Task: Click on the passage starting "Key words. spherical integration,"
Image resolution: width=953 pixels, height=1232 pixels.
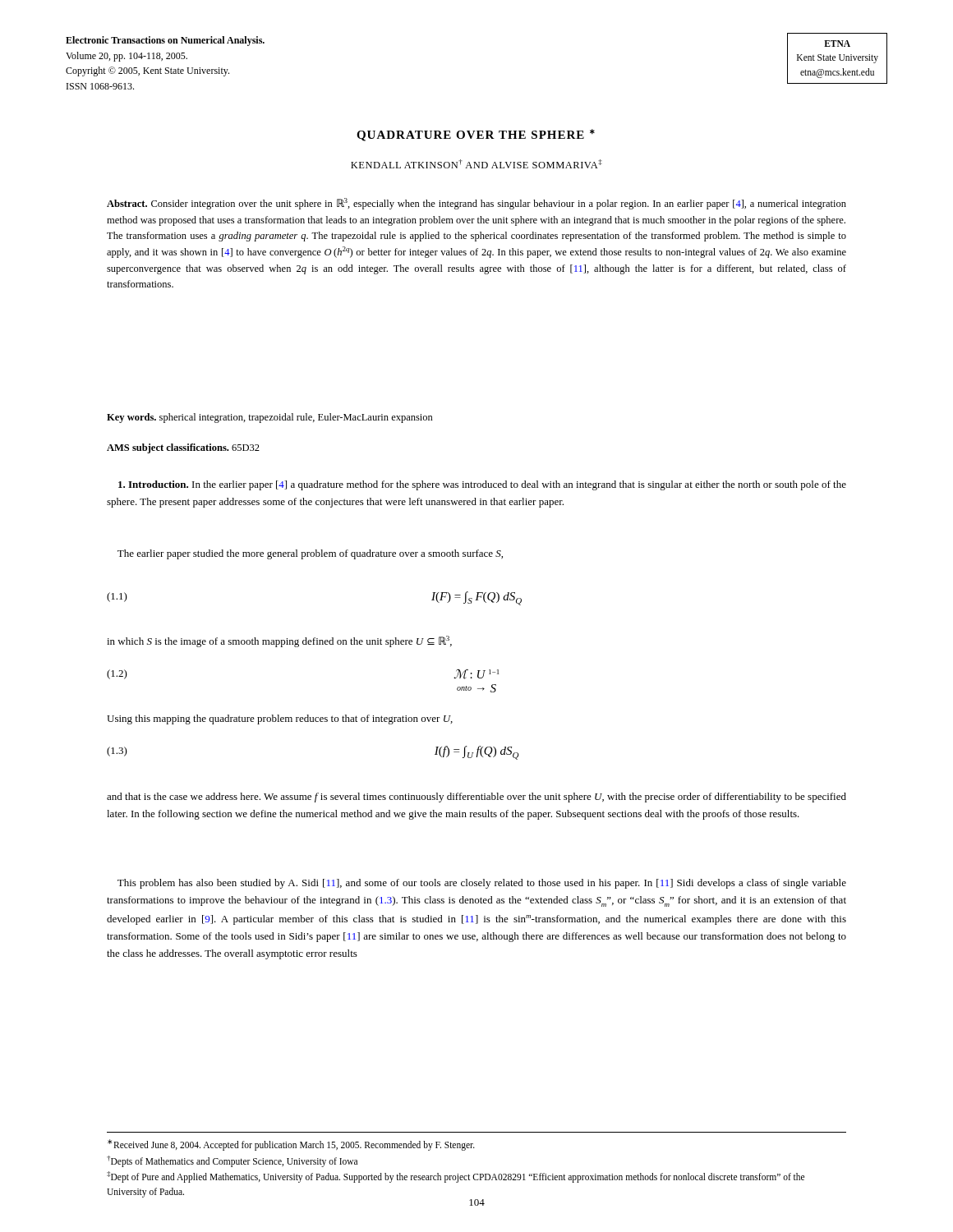Action: [270, 417]
